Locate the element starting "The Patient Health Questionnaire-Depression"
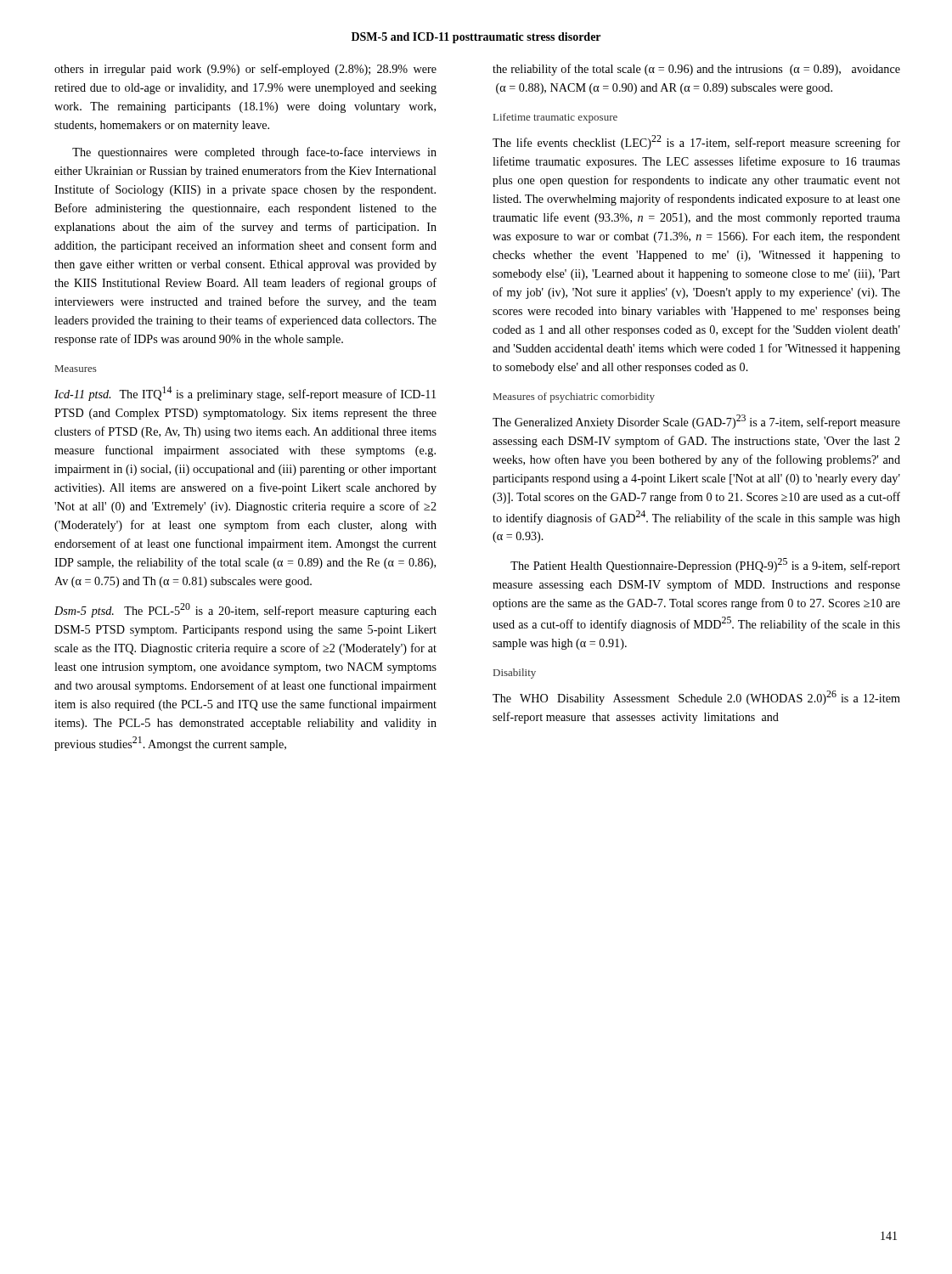 point(696,603)
